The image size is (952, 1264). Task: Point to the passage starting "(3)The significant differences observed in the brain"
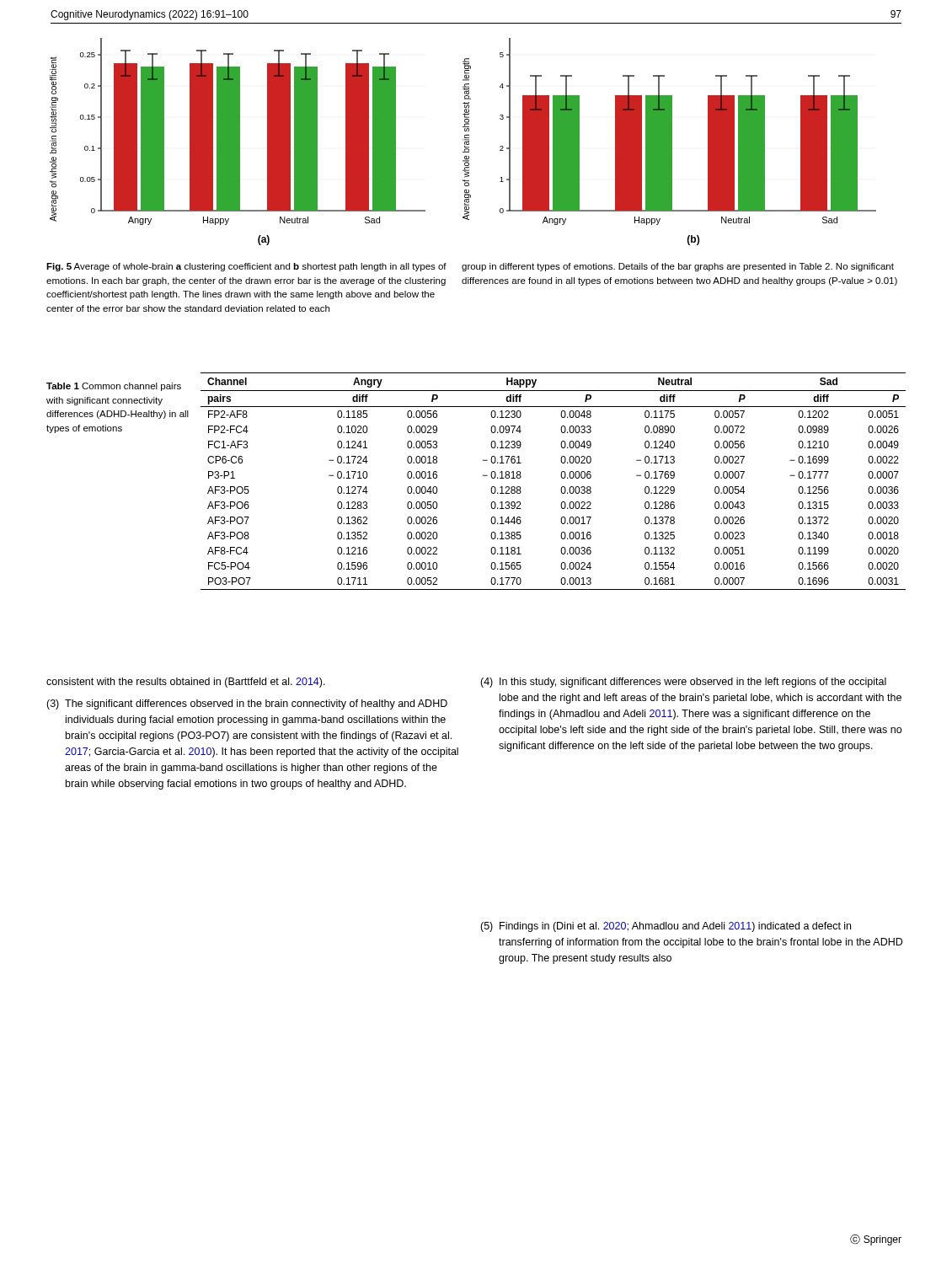point(253,744)
